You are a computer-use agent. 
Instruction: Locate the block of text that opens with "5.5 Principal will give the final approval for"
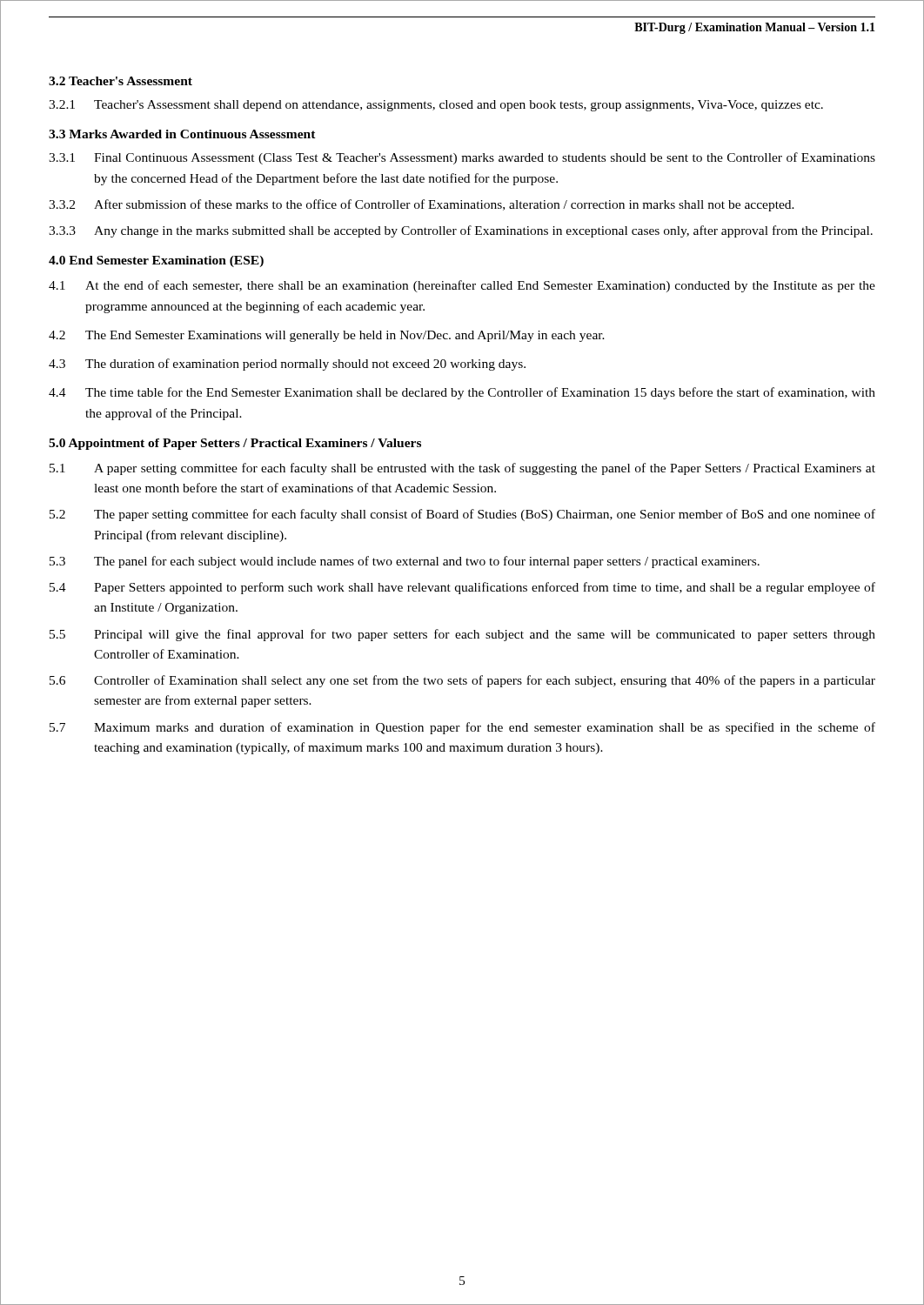[x=462, y=644]
